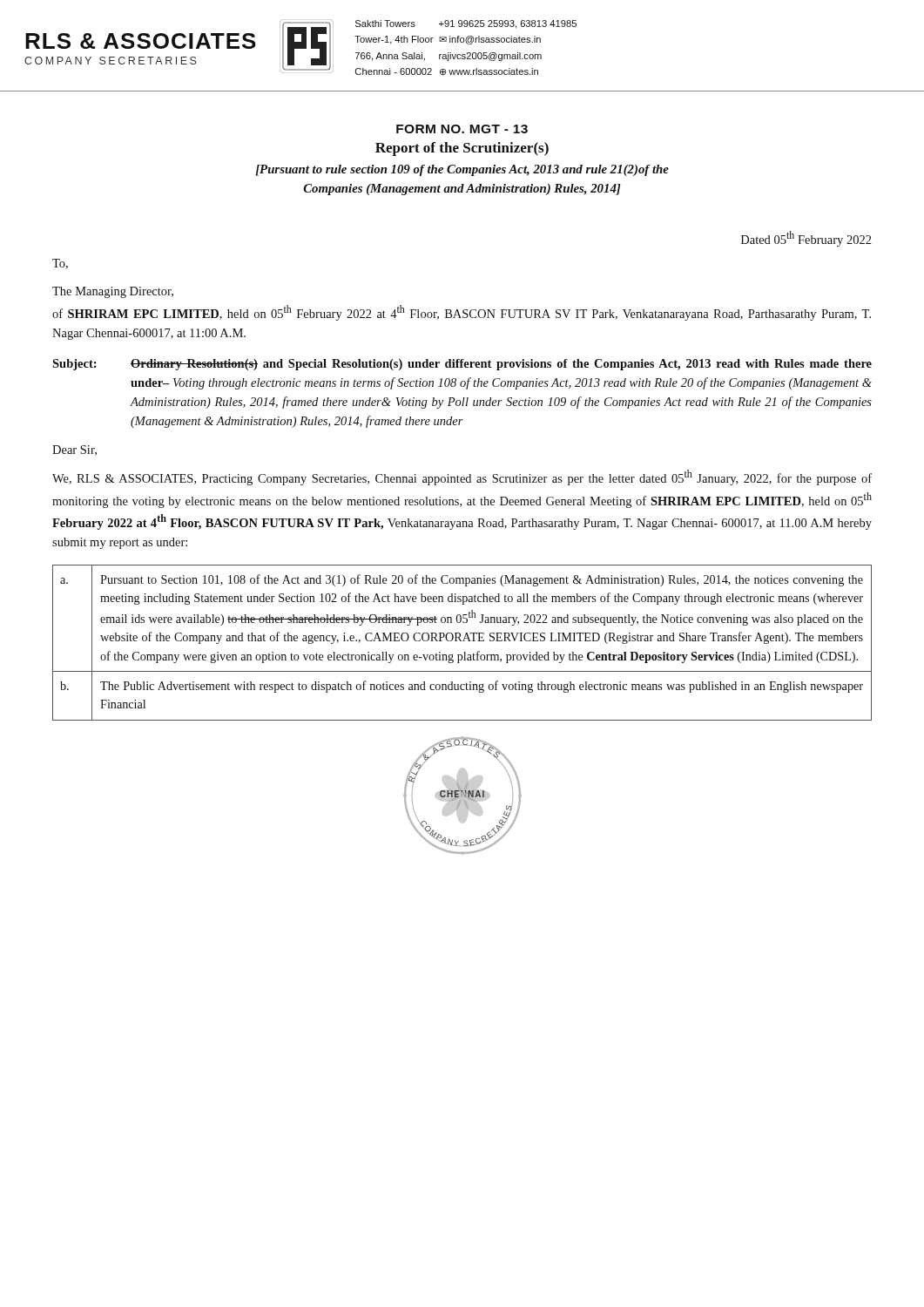Image resolution: width=924 pixels, height=1307 pixels.
Task: Find the block on this page that starts "a. Pursuant to Section 101, 108 of the"
Action: point(462,618)
